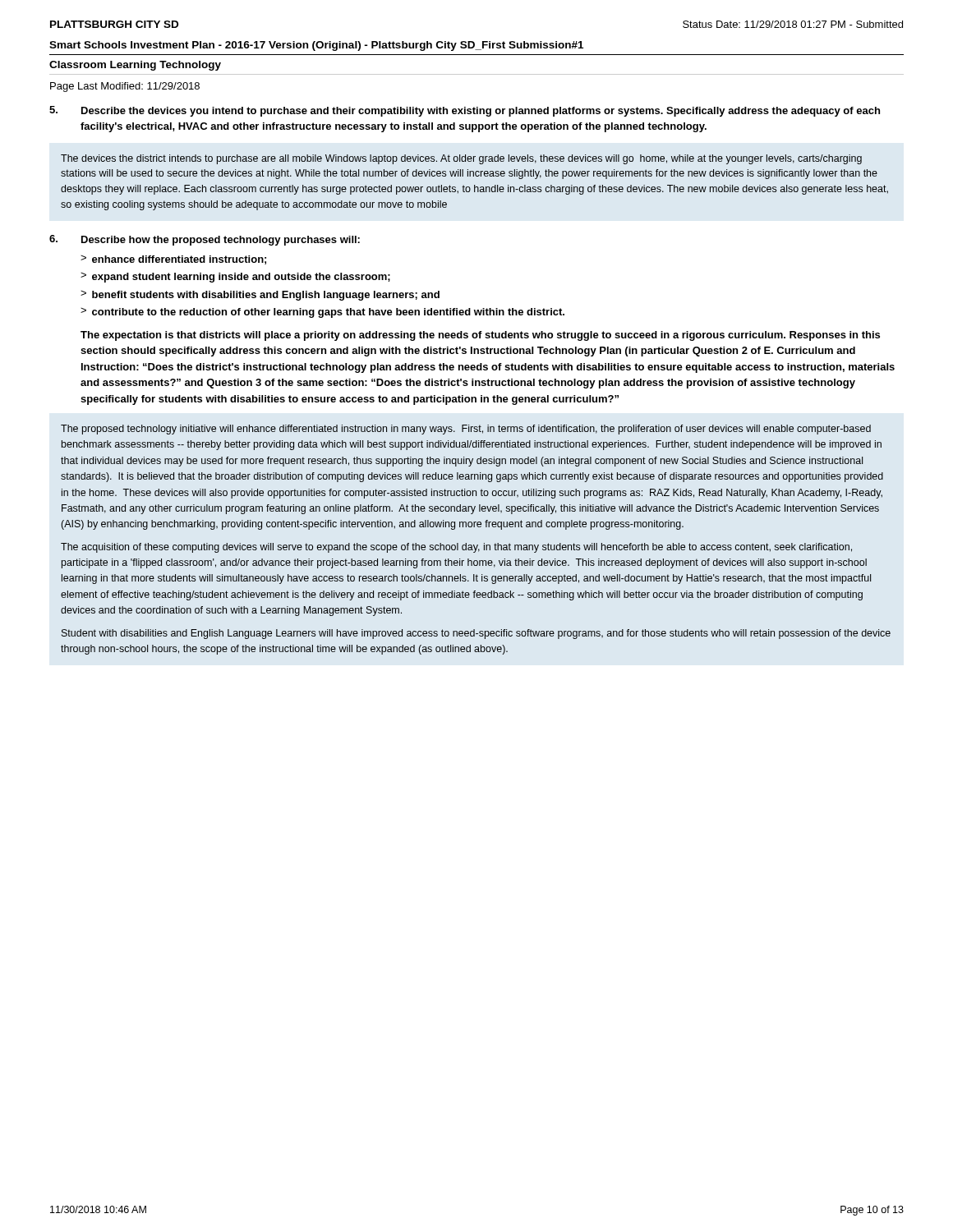This screenshot has width=953, height=1232.
Task: Select the text block starting "> enhance differentiated"
Action: [x=174, y=259]
